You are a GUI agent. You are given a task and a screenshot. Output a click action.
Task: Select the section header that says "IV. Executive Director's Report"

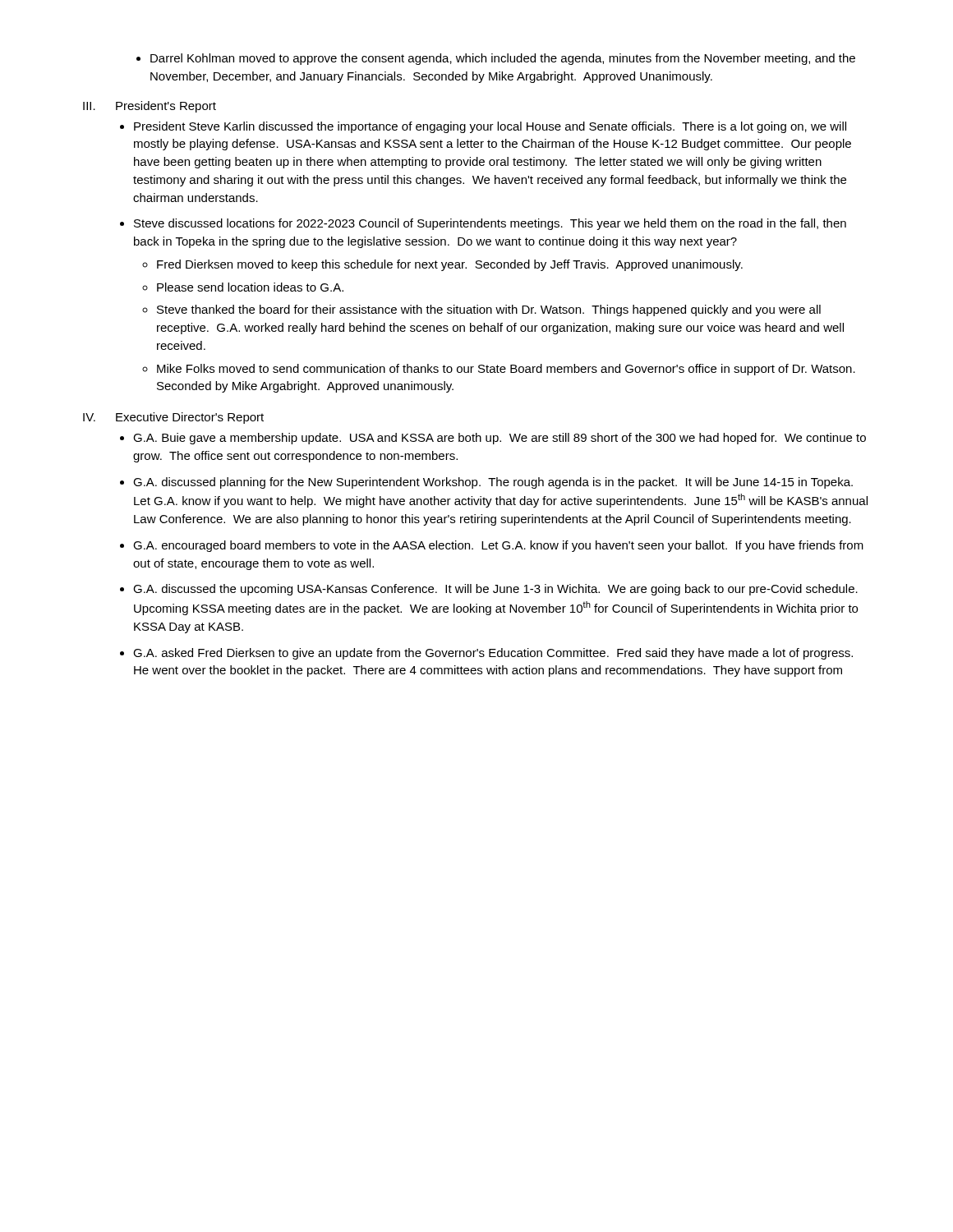pos(173,417)
